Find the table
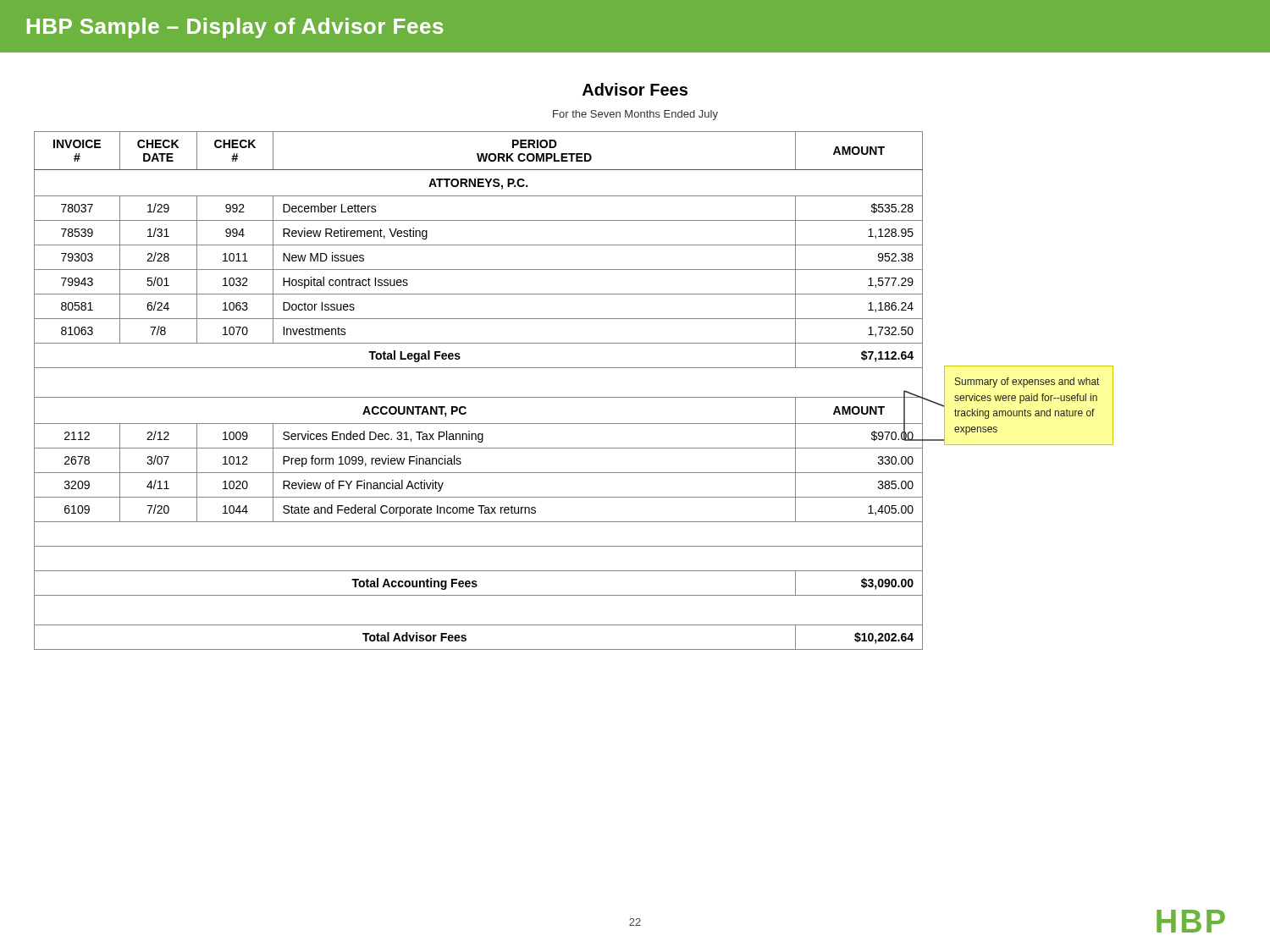 (491, 391)
